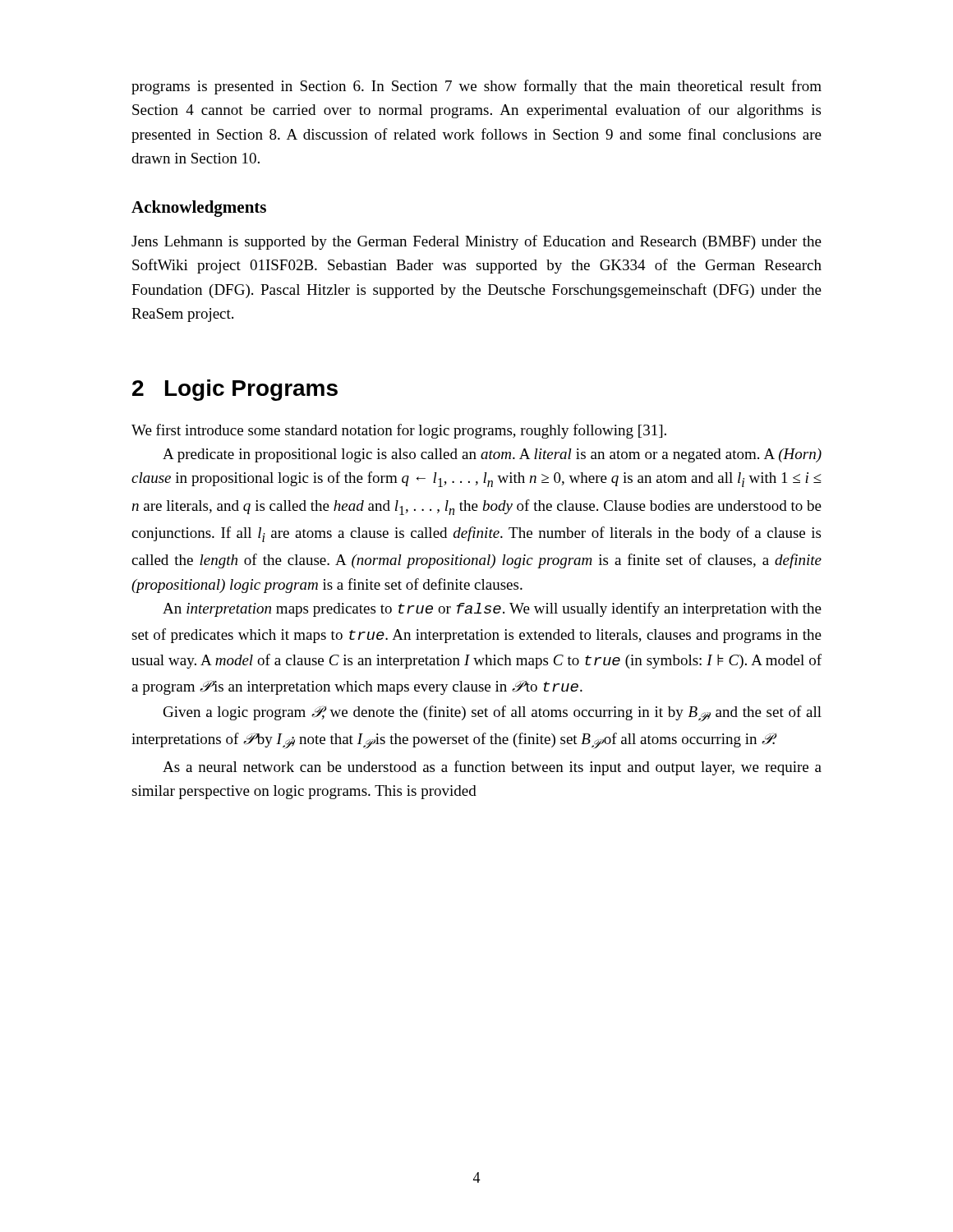Locate the text block that reads "As a neural network can be understood"
The height and width of the screenshot is (1232, 953).
(x=476, y=779)
